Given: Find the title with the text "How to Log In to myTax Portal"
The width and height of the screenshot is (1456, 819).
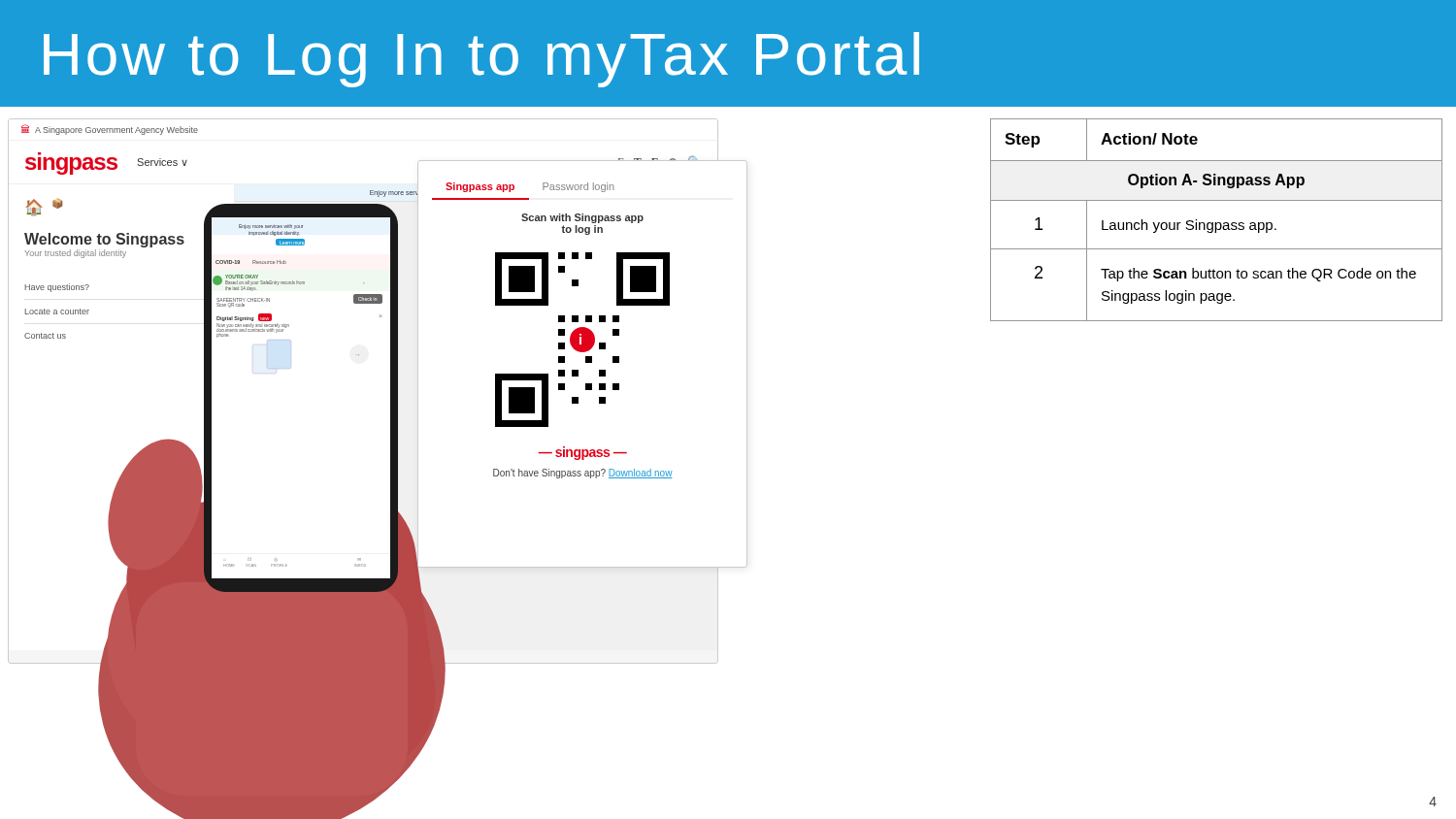Looking at the screenshot, I should pos(482,53).
